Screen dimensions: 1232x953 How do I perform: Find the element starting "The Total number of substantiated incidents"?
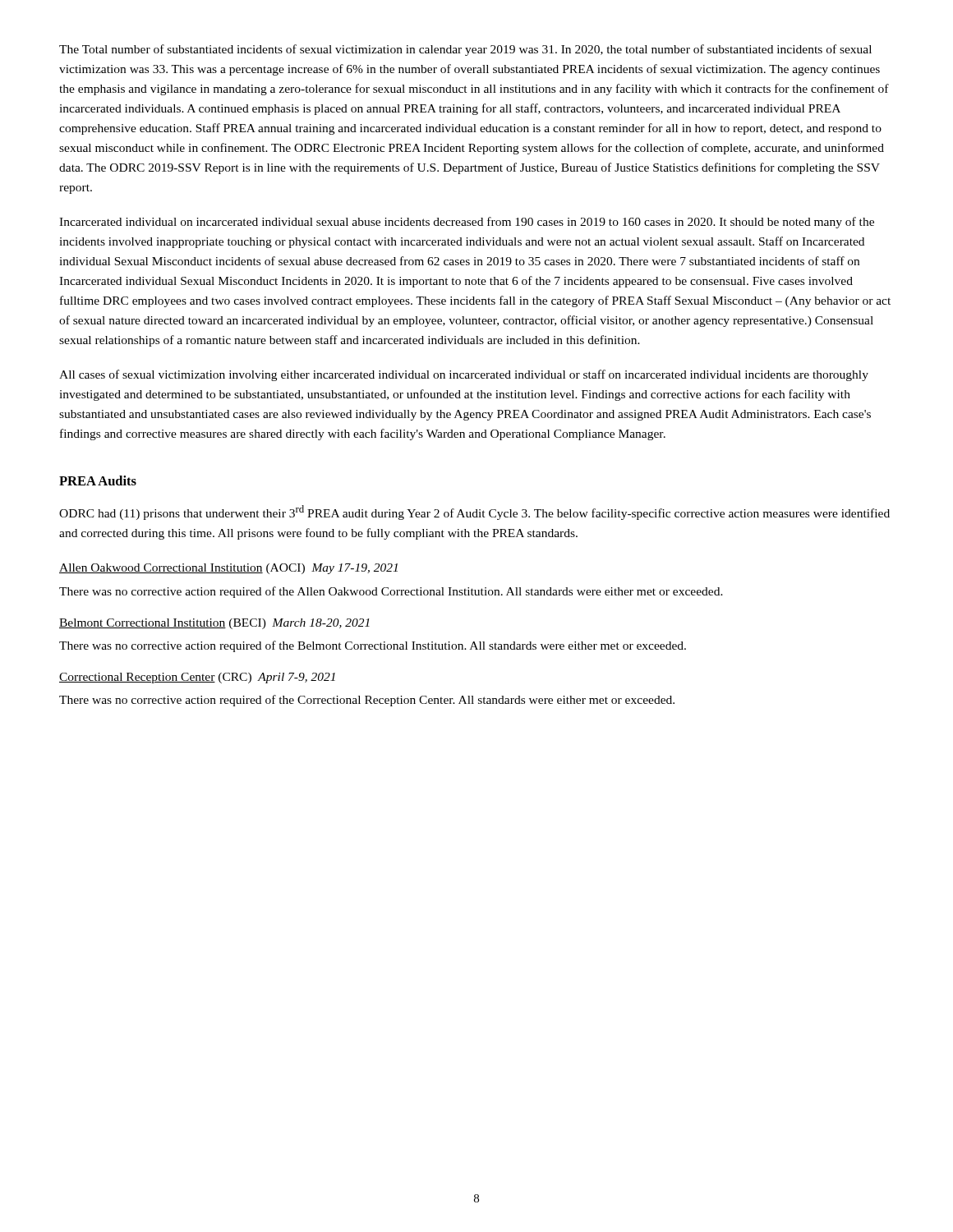tap(474, 118)
